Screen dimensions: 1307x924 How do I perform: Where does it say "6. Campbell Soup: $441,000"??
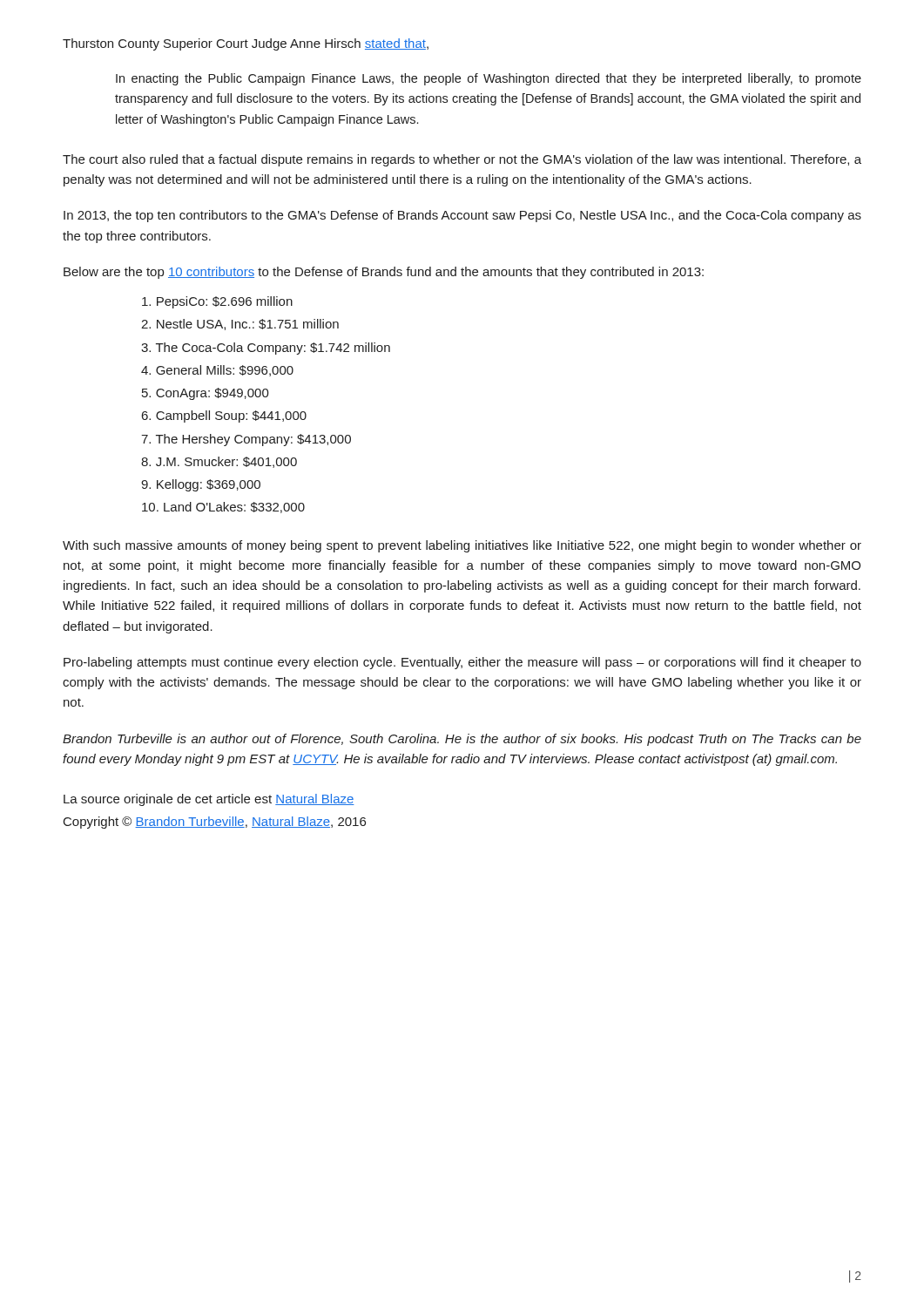coord(224,415)
